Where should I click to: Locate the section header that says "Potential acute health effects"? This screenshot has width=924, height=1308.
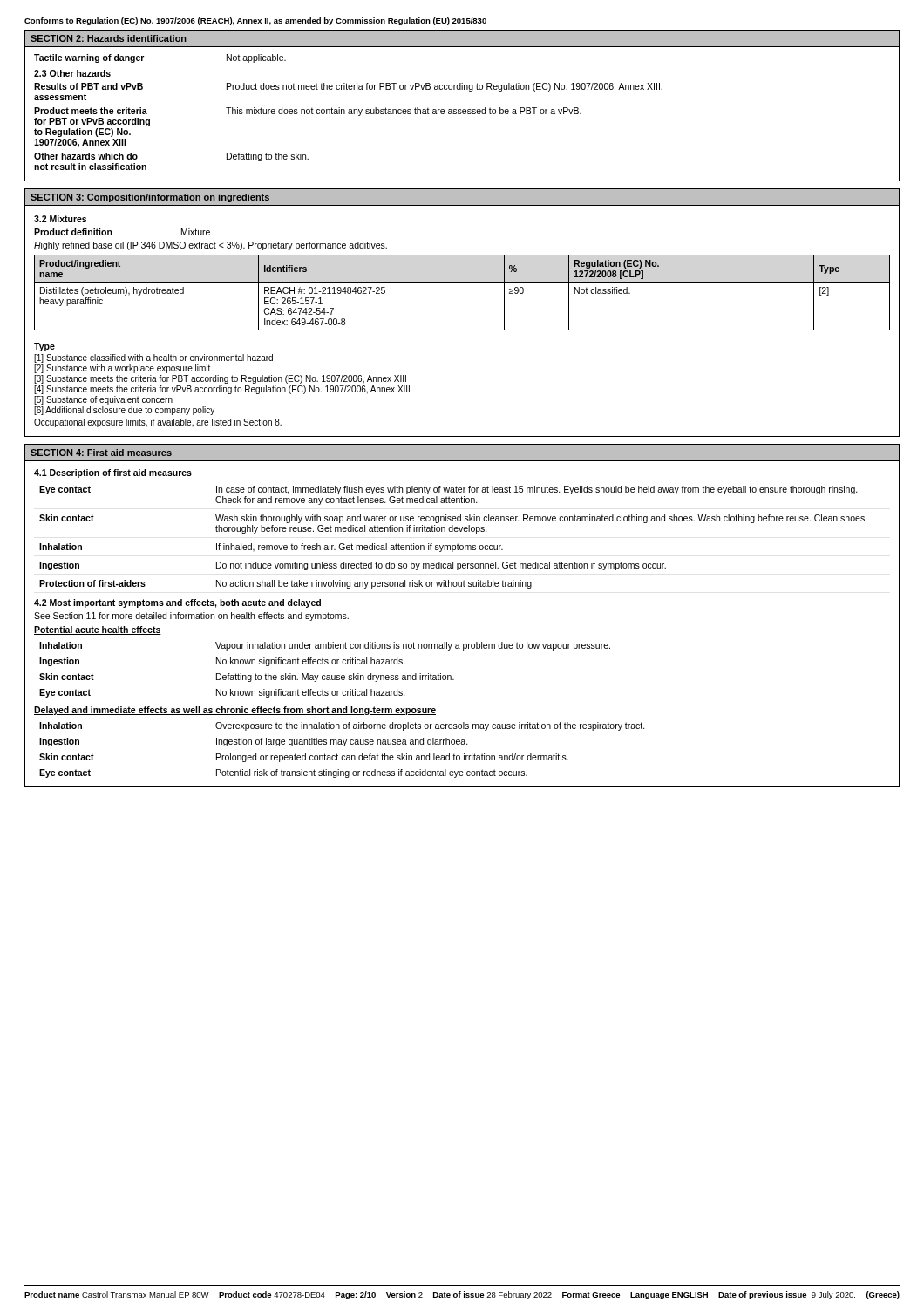(97, 630)
